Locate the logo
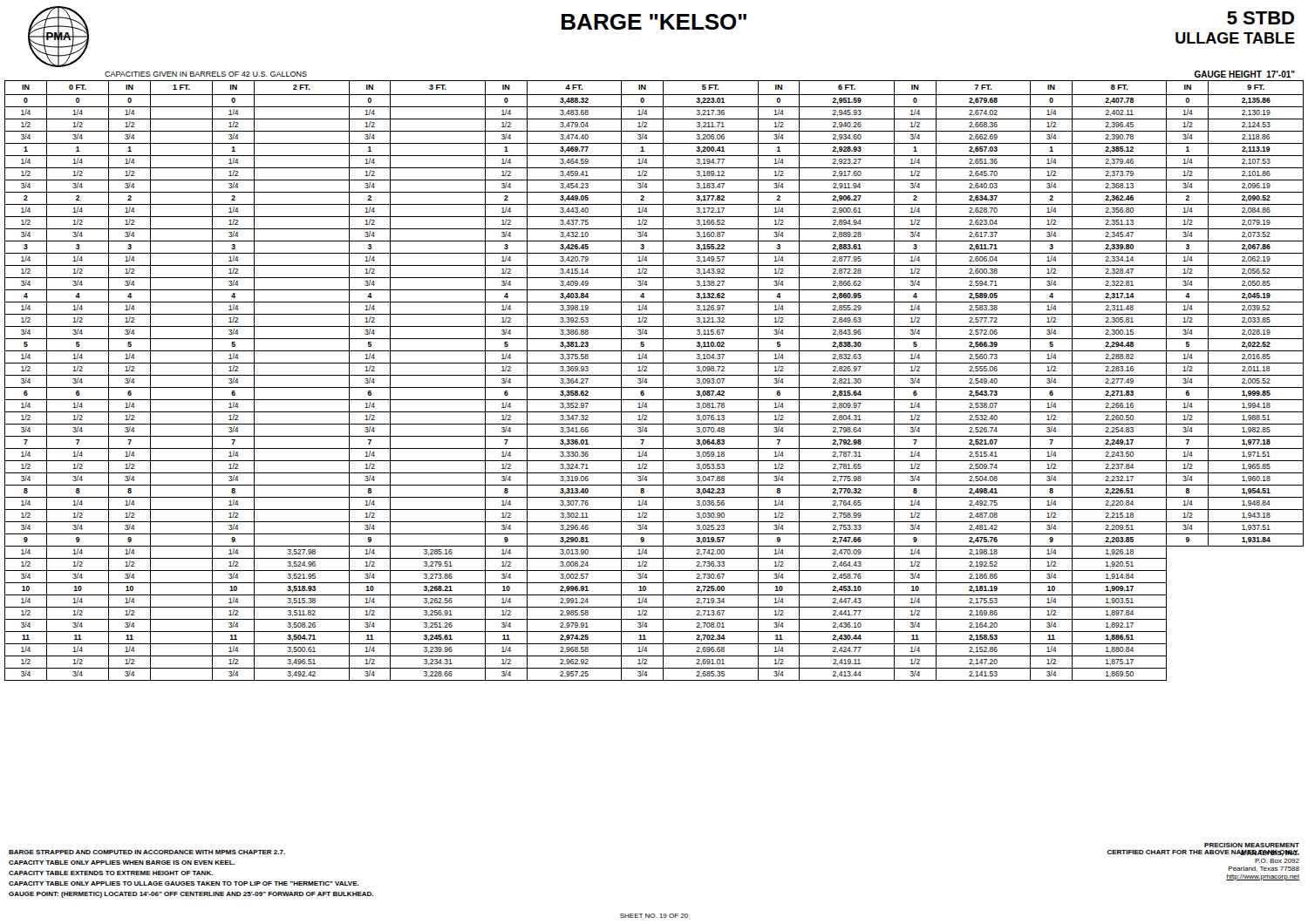The width and height of the screenshot is (1308, 924). [59, 37]
